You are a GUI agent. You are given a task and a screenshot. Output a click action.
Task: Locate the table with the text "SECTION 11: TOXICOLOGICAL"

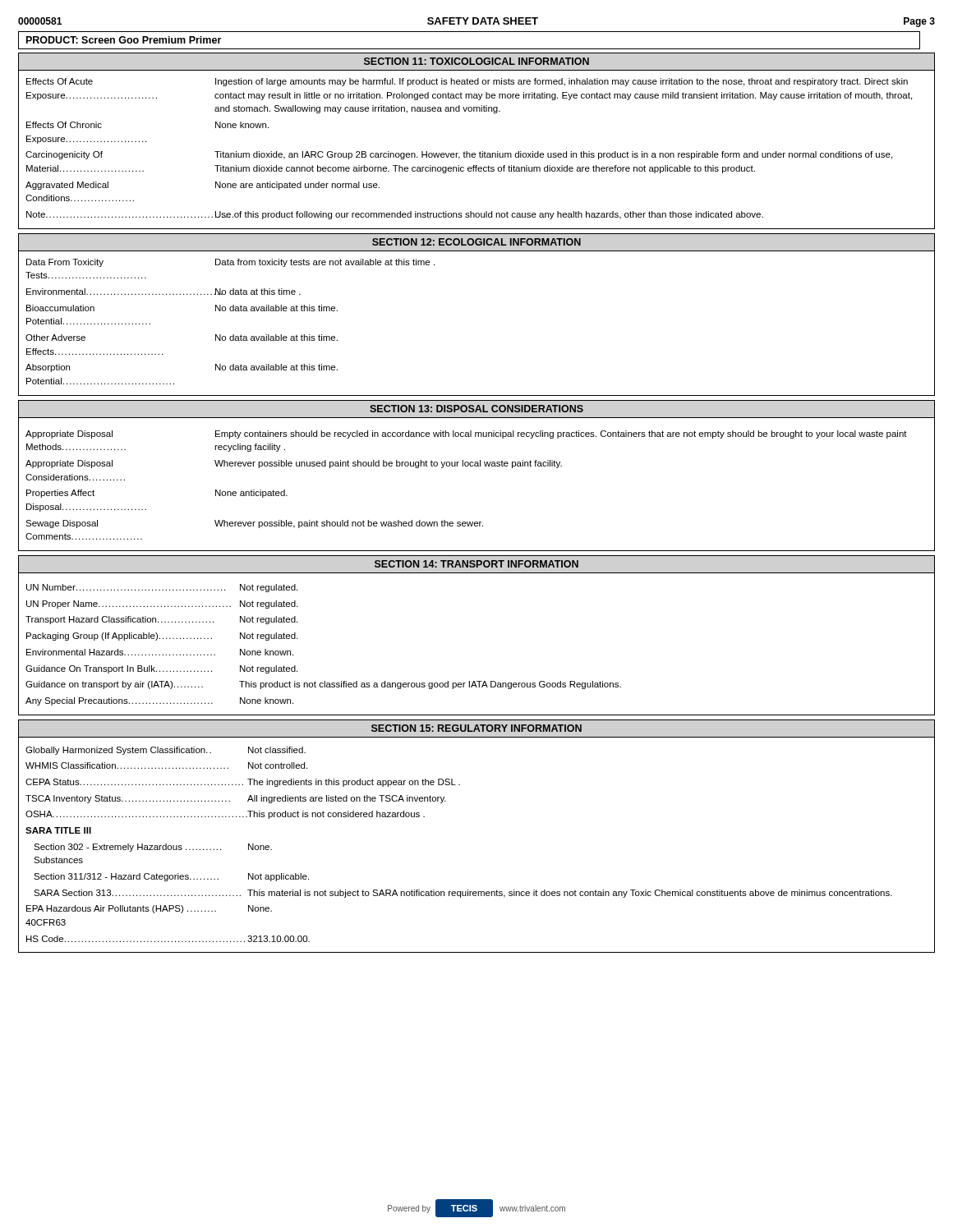(476, 141)
